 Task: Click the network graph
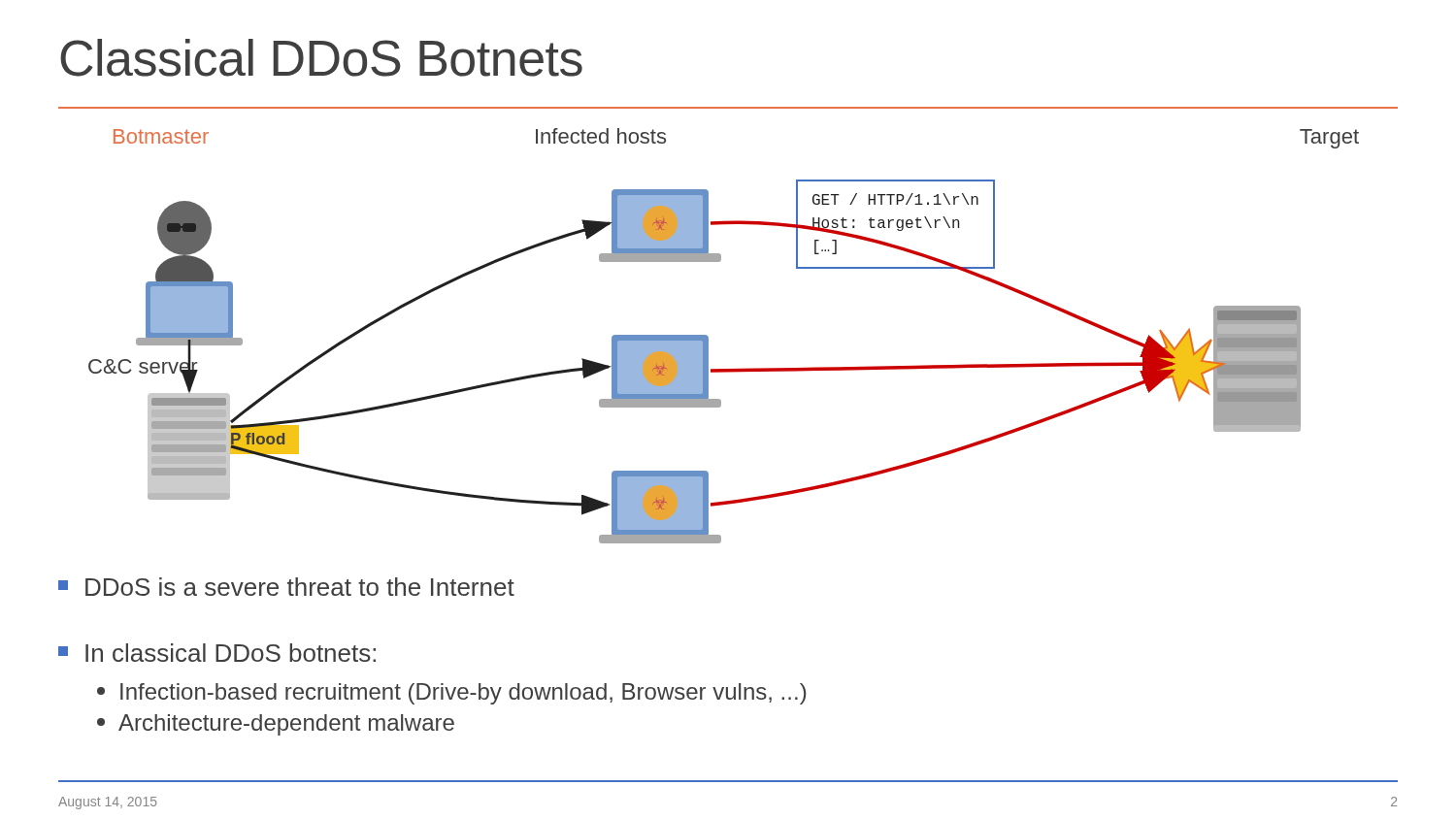(x=728, y=335)
